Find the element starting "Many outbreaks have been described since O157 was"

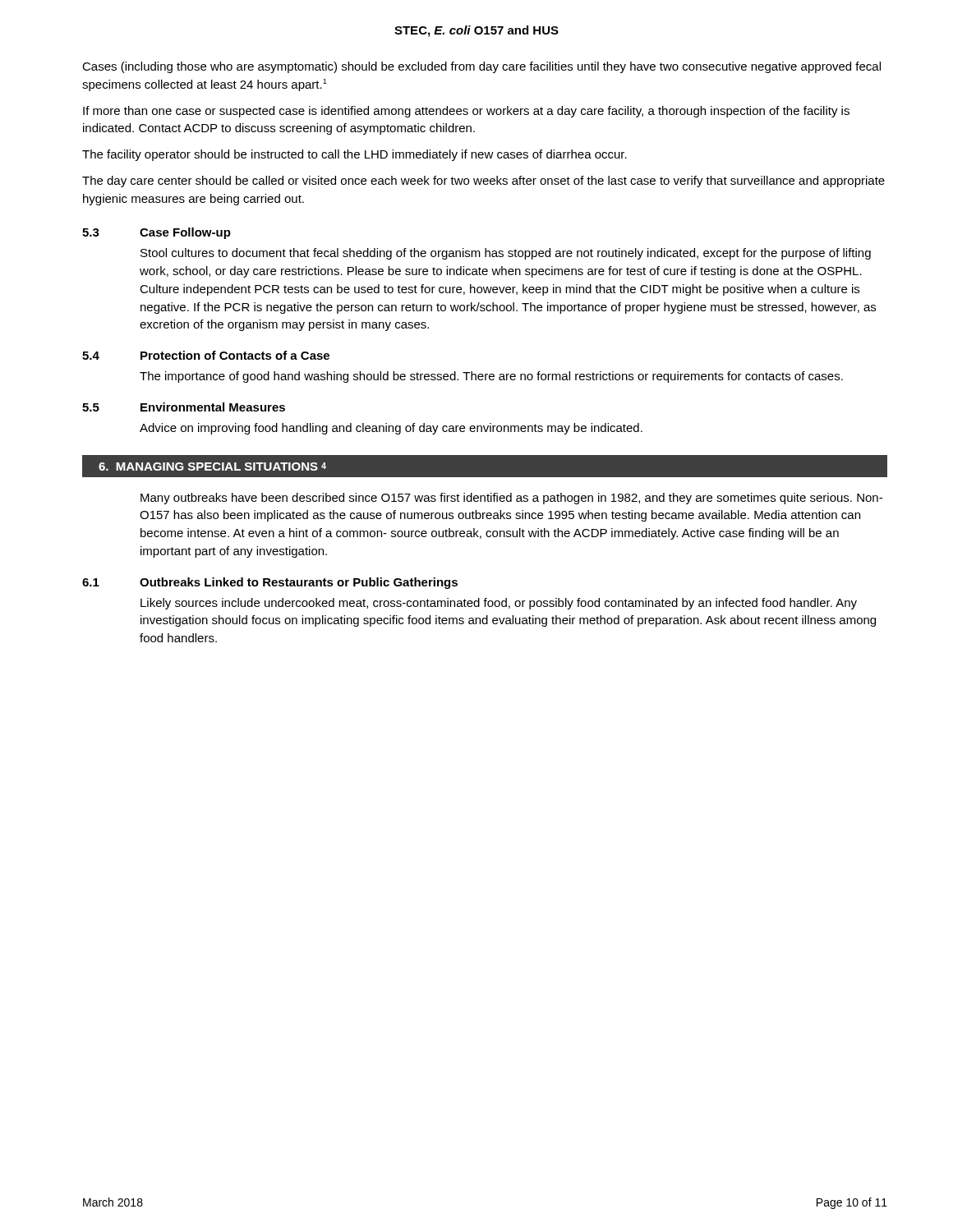coord(511,524)
